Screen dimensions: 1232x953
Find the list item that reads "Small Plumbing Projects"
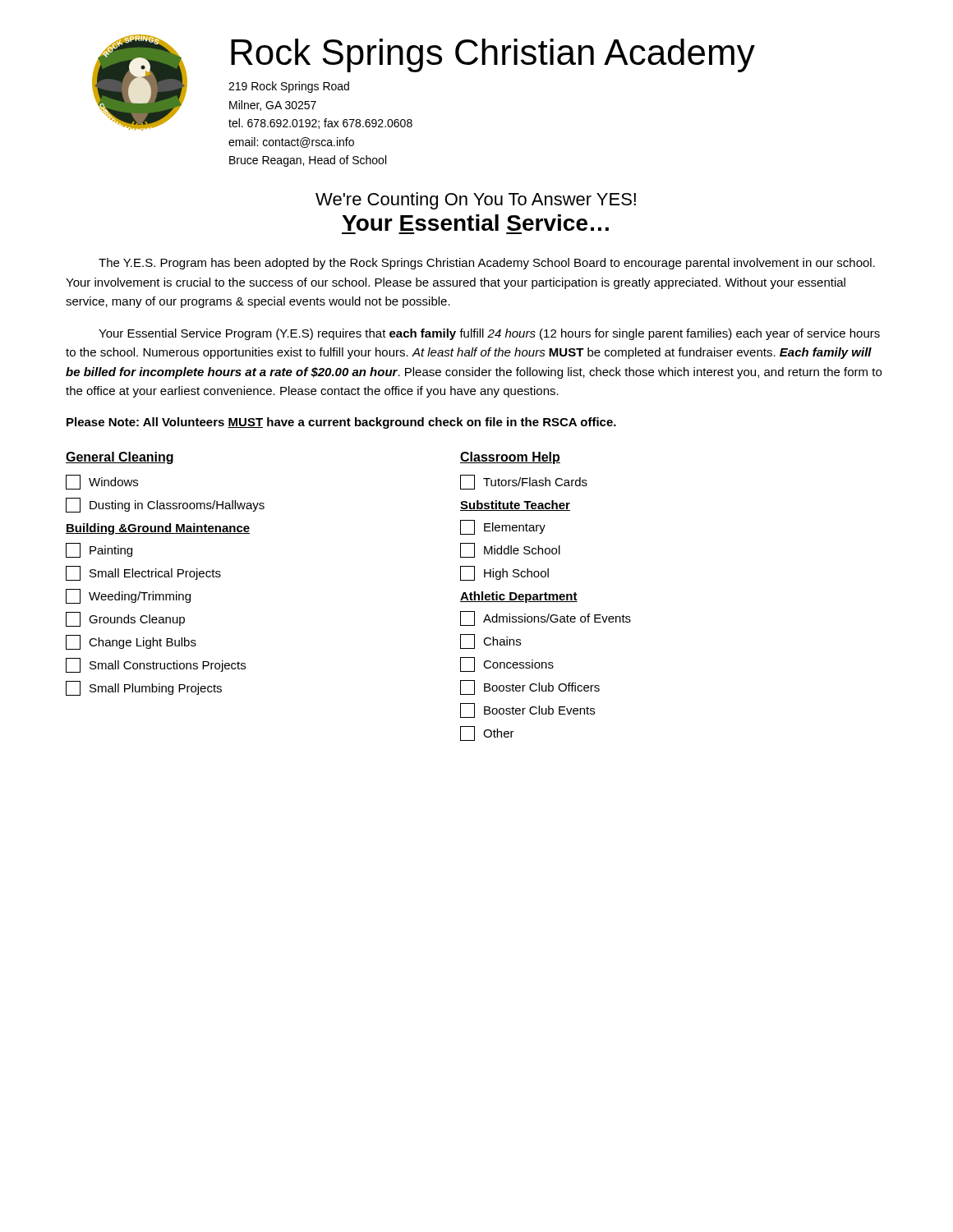click(144, 688)
